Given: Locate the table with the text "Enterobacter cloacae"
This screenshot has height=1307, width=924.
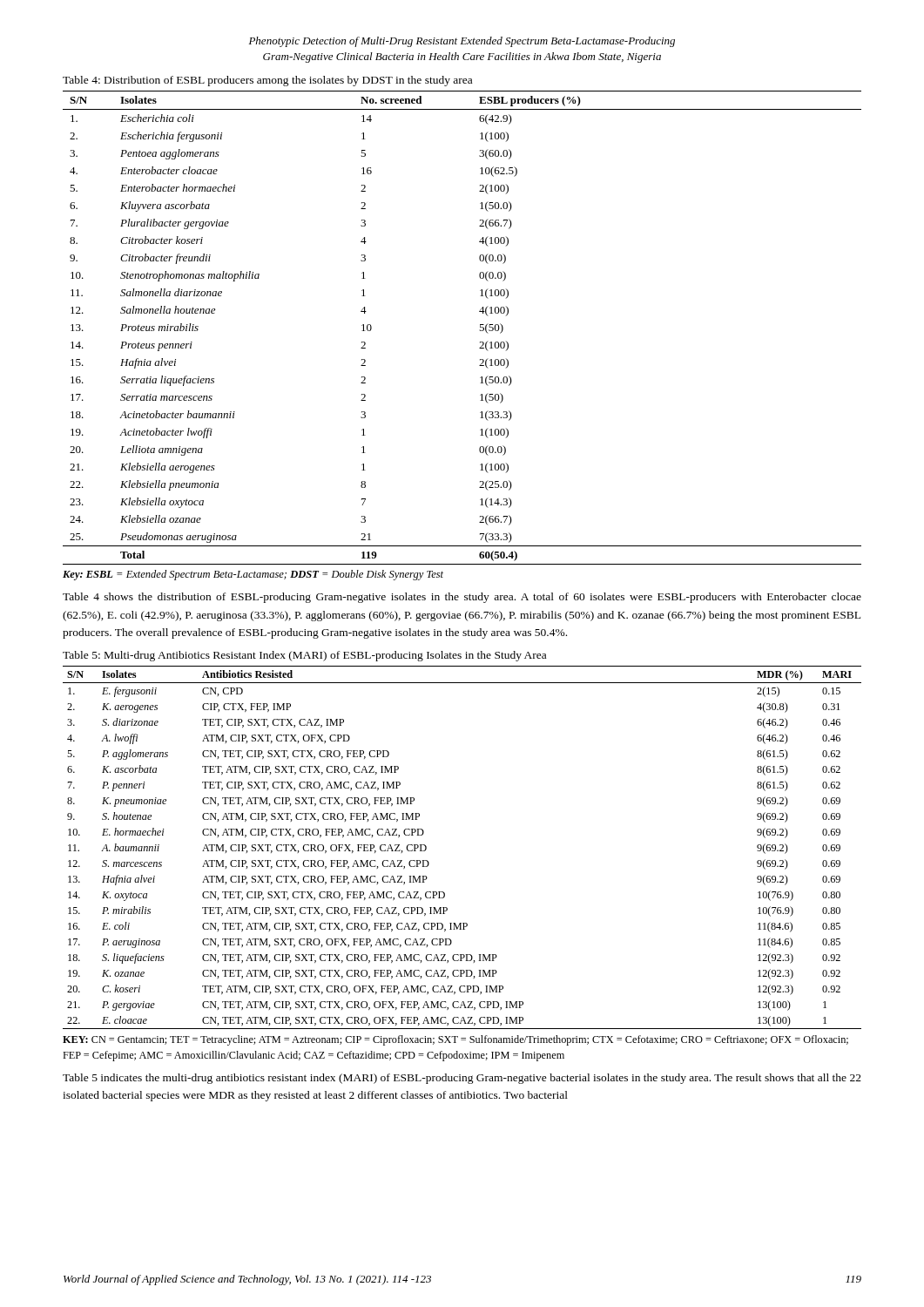Looking at the screenshot, I should pos(462,328).
